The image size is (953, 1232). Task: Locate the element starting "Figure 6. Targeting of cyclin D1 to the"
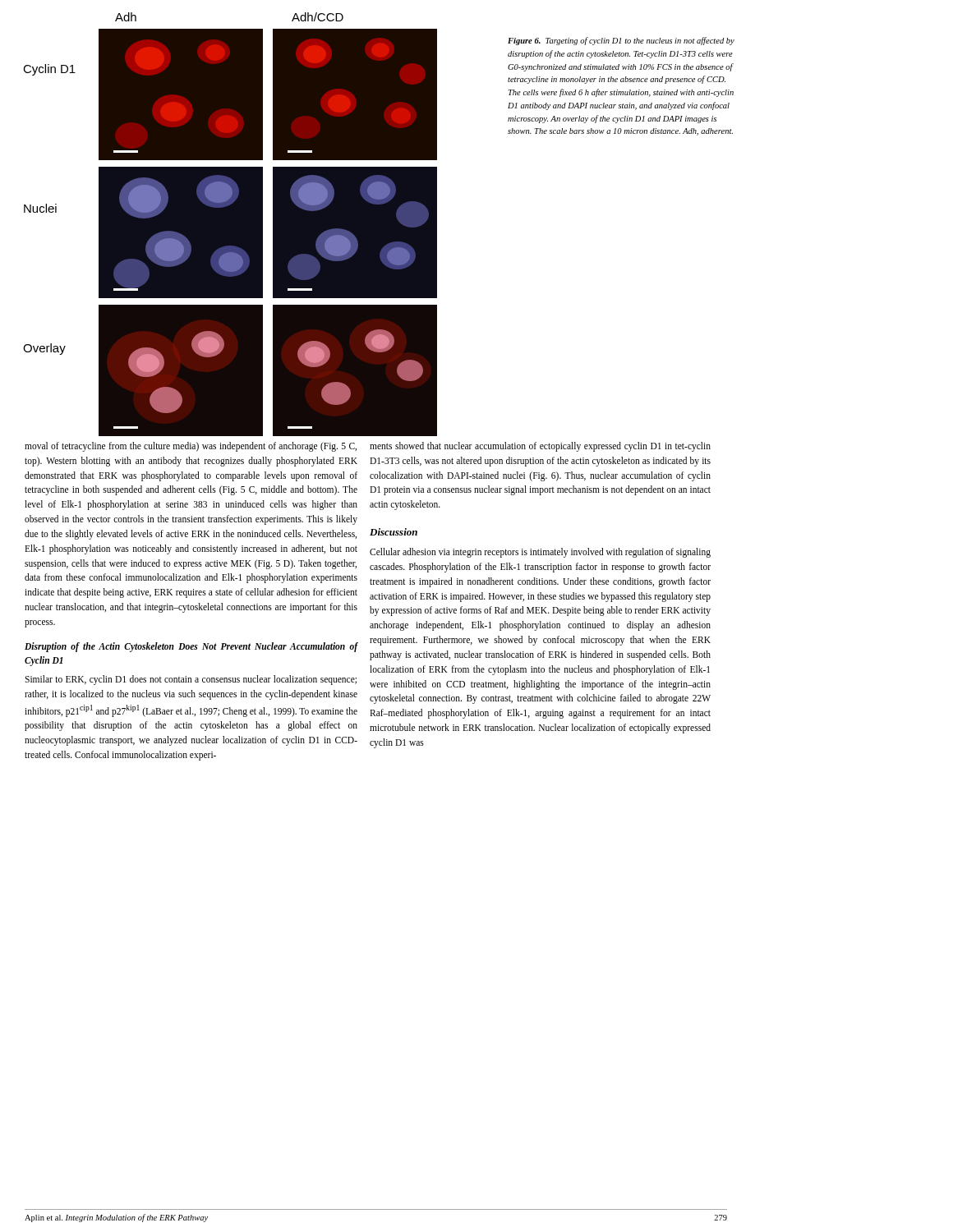[x=621, y=86]
